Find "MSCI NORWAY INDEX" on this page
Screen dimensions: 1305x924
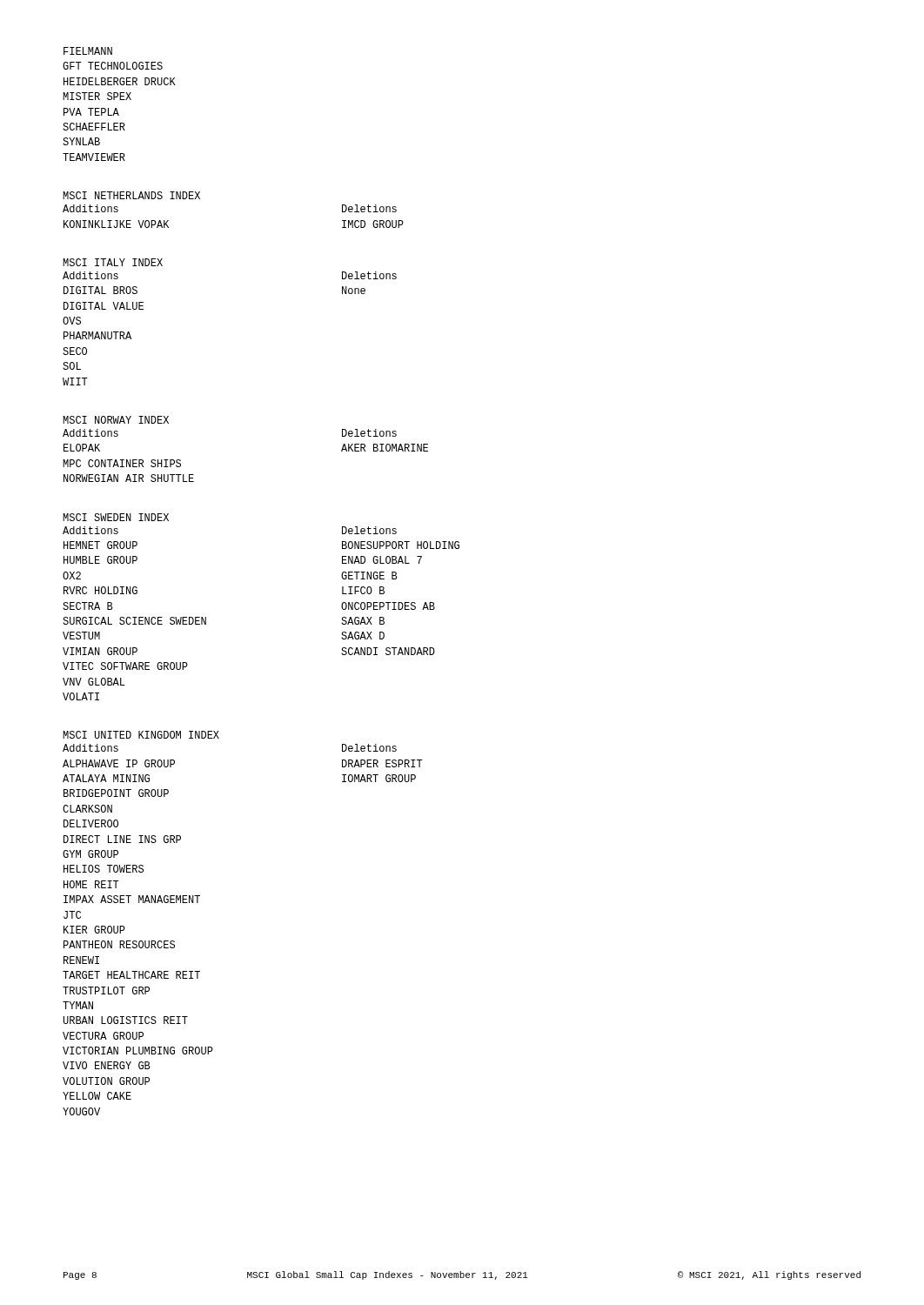pyautogui.click(x=116, y=421)
